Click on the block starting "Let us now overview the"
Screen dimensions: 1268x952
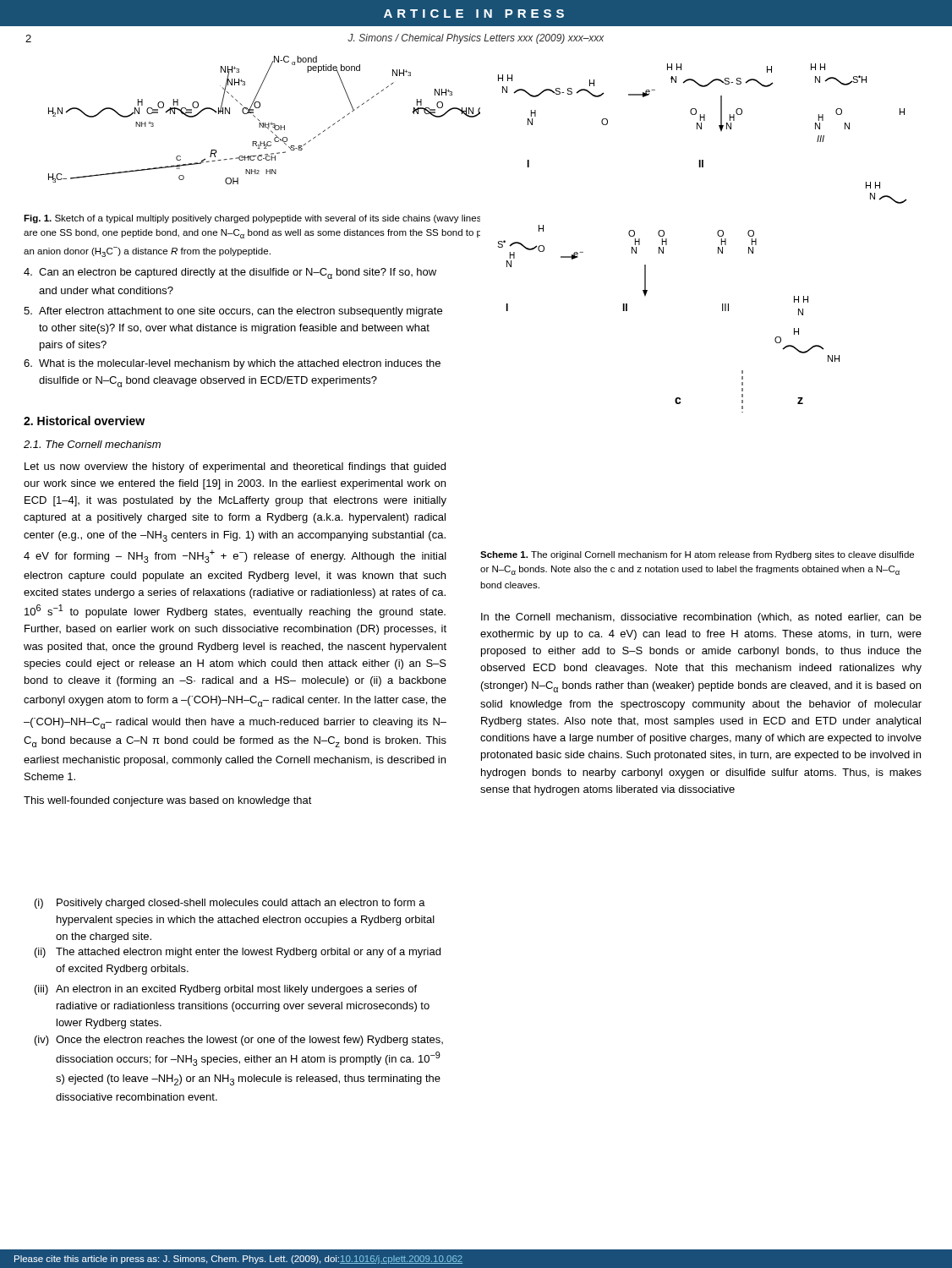tap(235, 634)
